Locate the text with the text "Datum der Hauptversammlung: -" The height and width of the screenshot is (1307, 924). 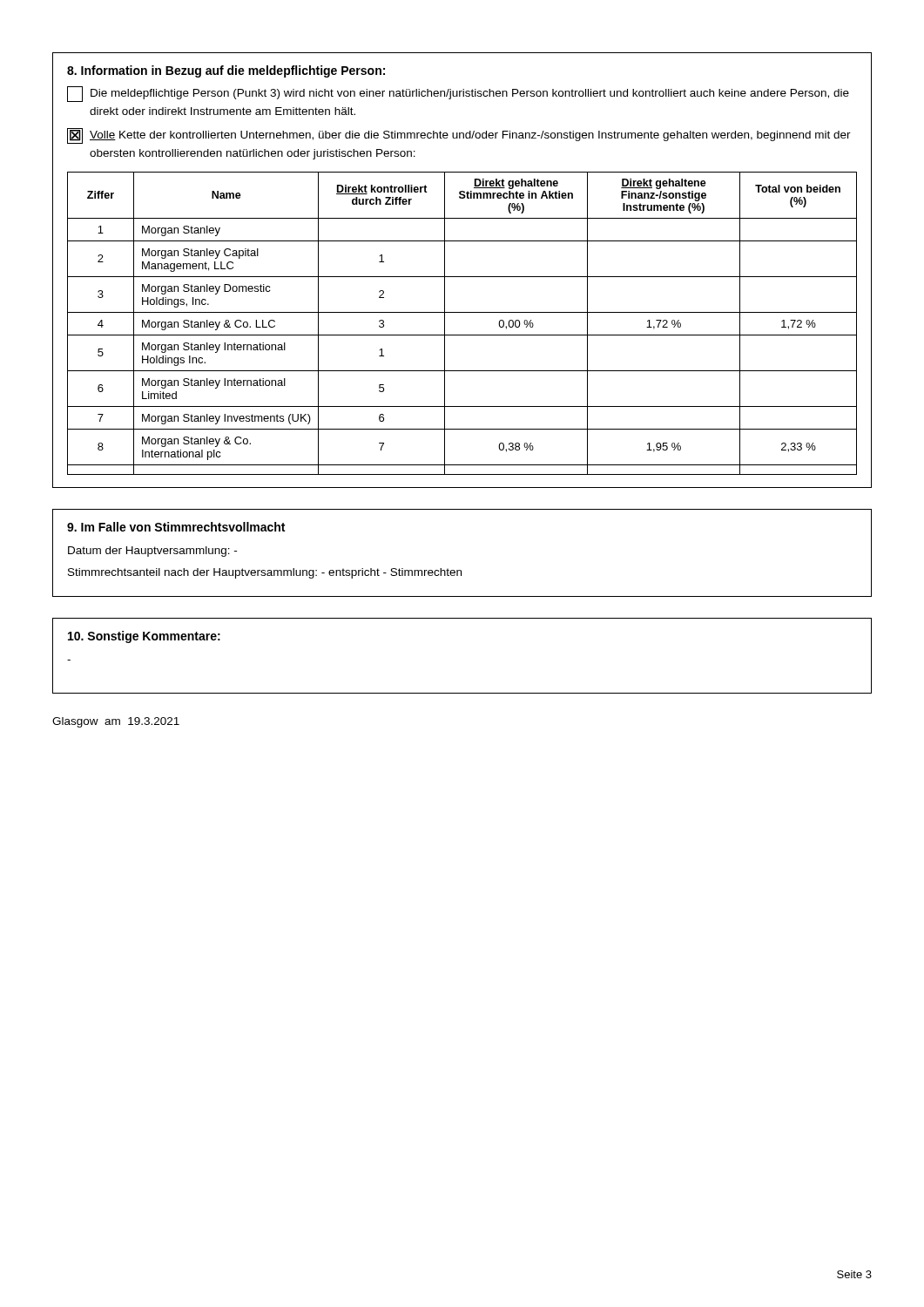click(152, 550)
